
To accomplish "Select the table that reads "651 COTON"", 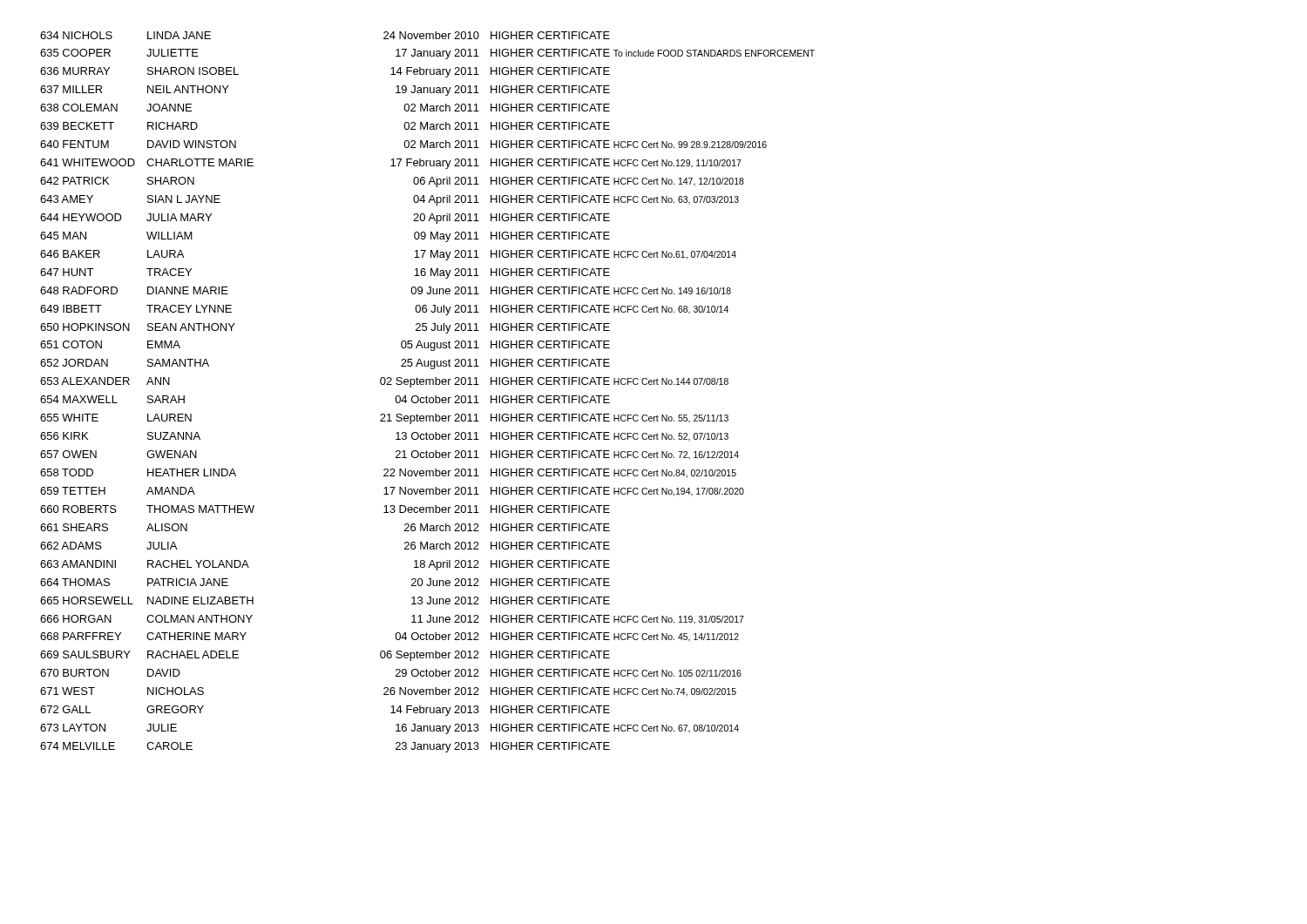I will coord(654,391).
